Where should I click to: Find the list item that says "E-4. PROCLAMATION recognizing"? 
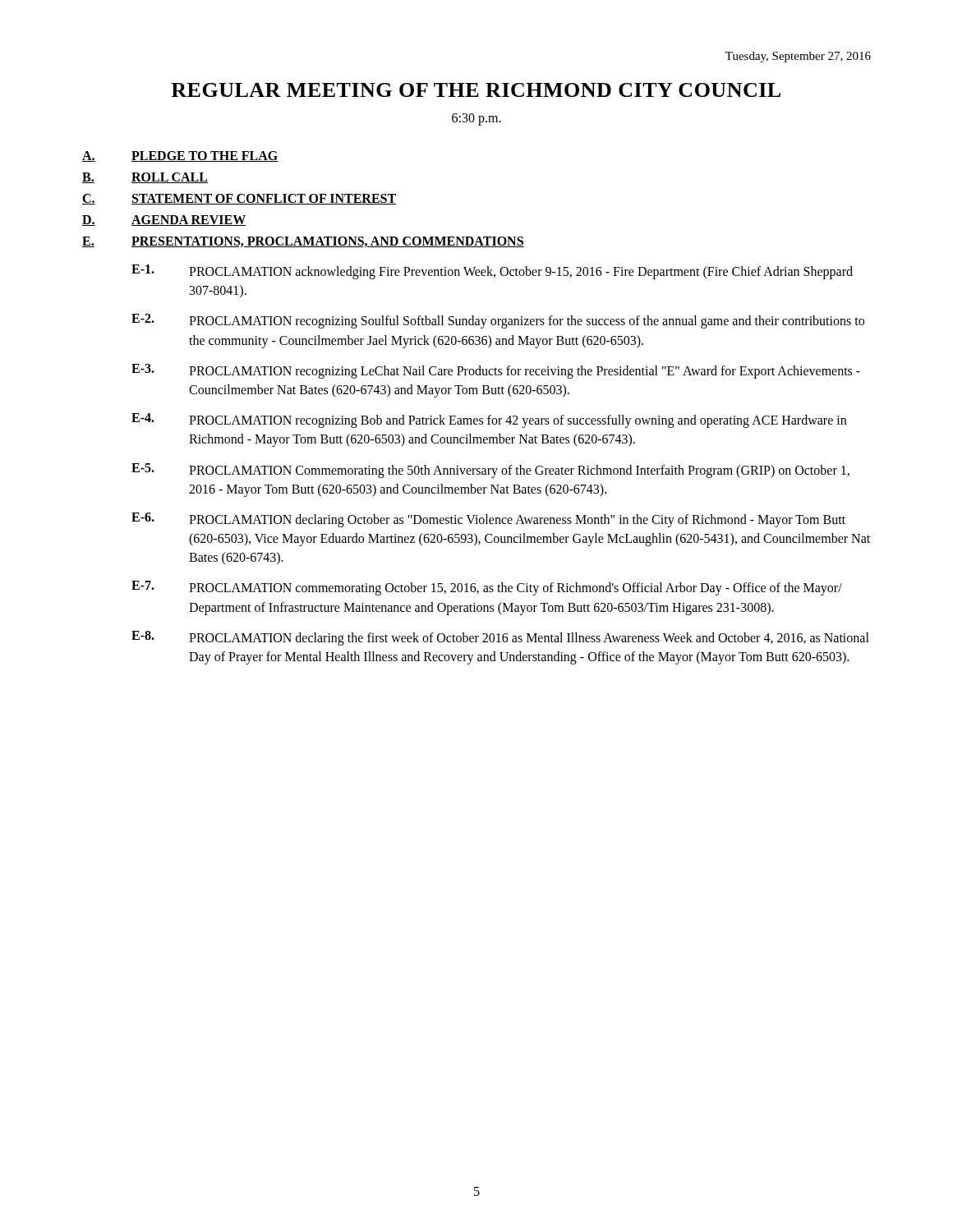[x=501, y=430]
